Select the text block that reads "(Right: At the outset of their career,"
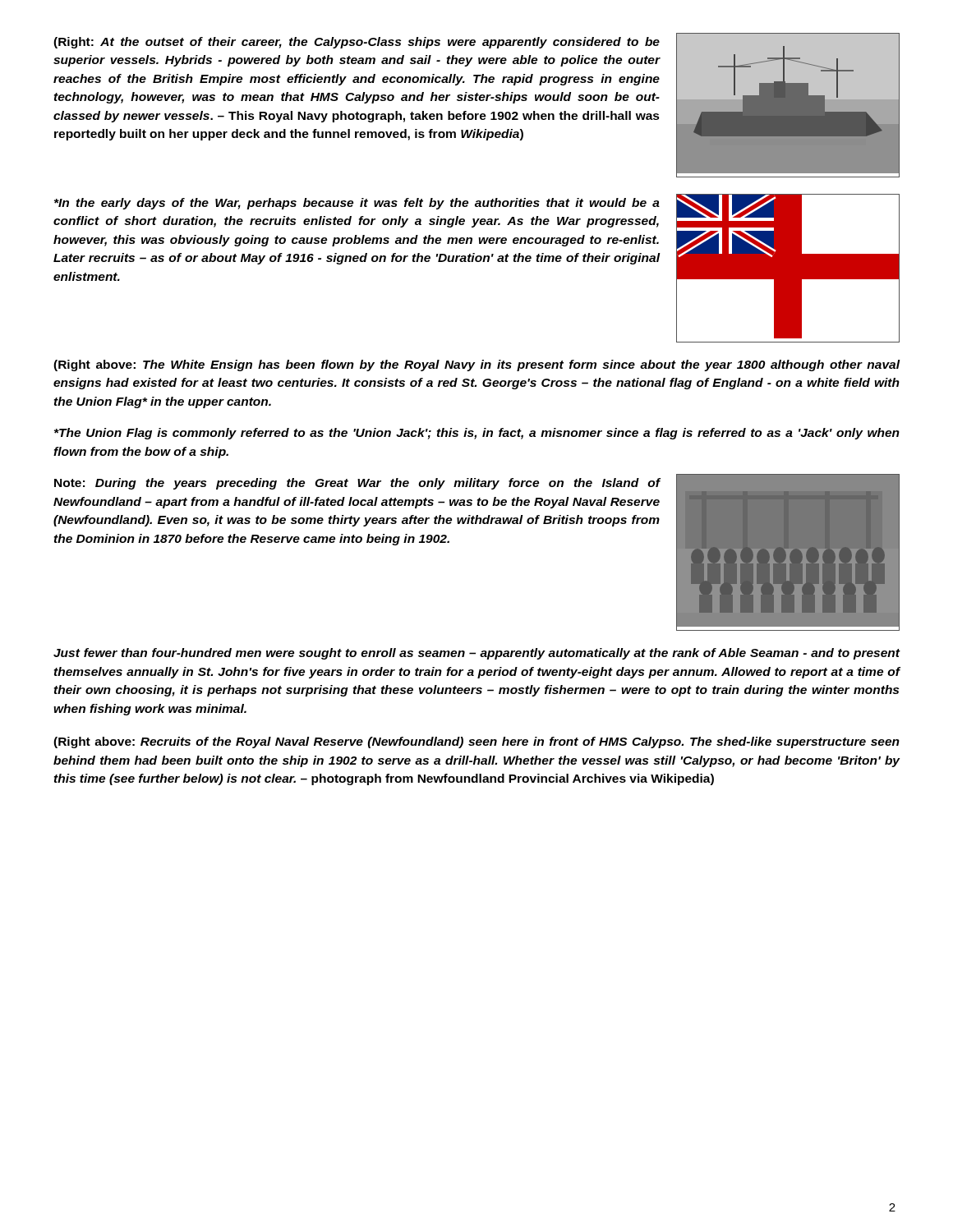The image size is (953, 1232). click(476, 105)
